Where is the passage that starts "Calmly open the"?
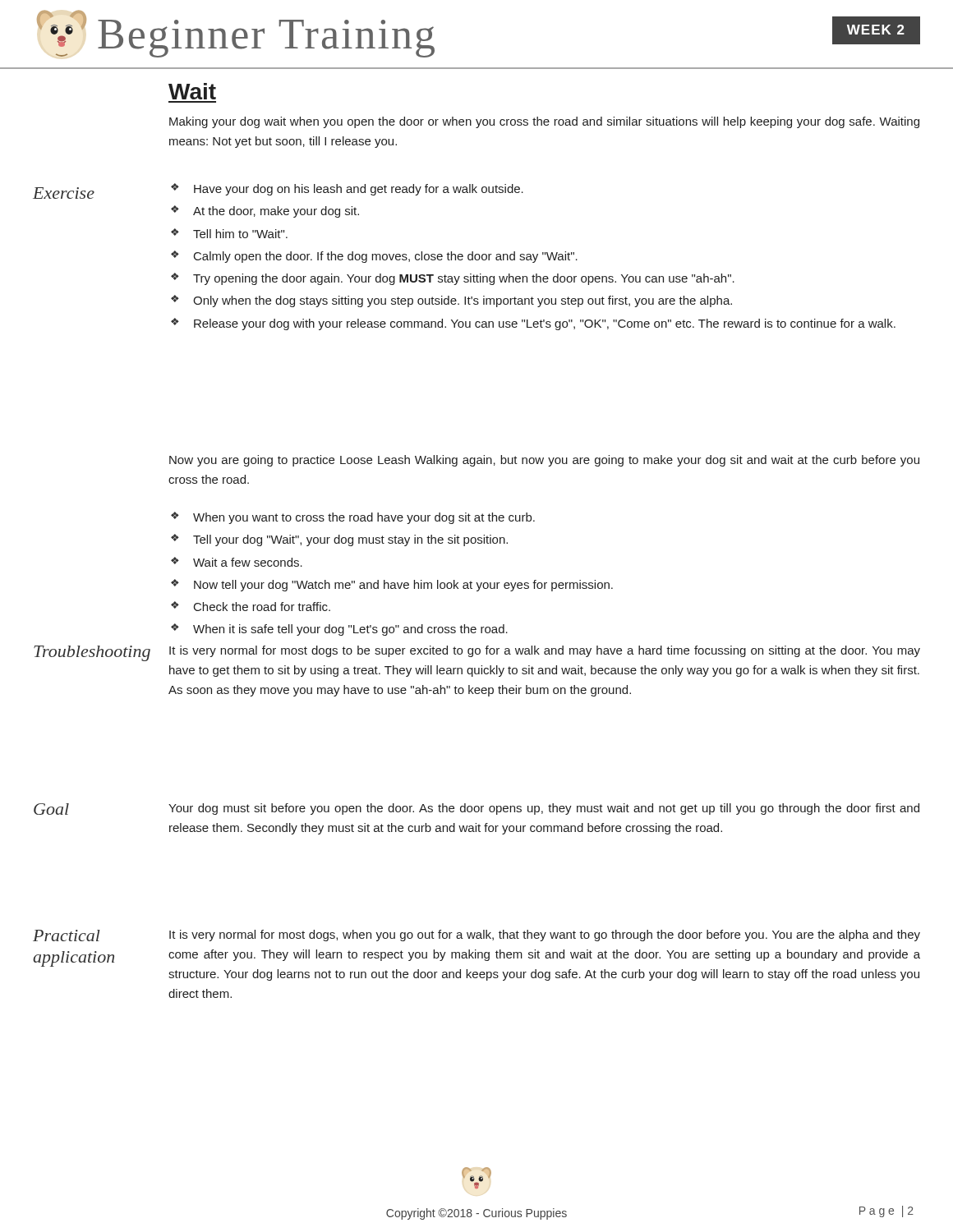 [x=386, y=256]
